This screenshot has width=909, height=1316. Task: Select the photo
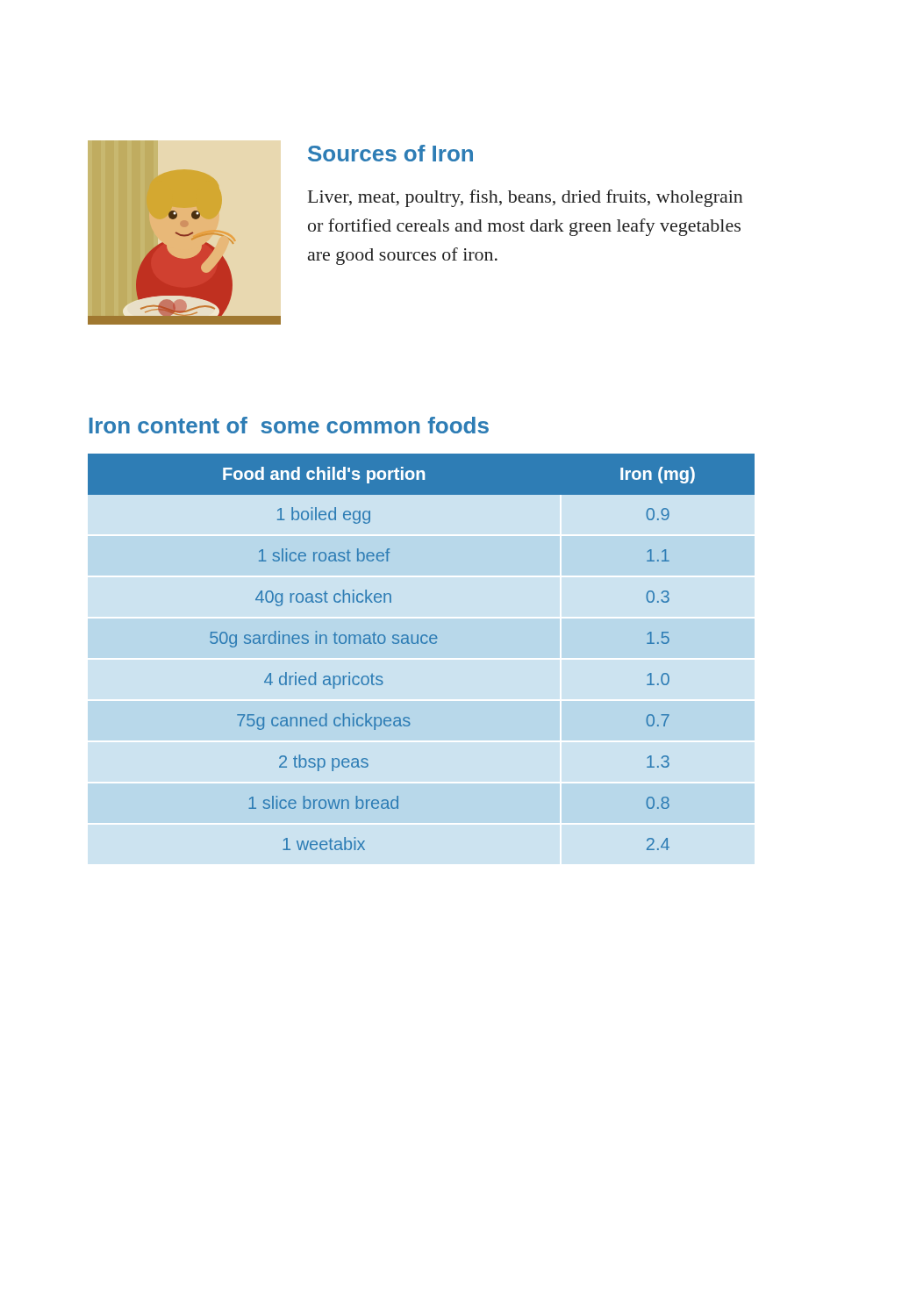pyautogui.click(x=184, y=233)
